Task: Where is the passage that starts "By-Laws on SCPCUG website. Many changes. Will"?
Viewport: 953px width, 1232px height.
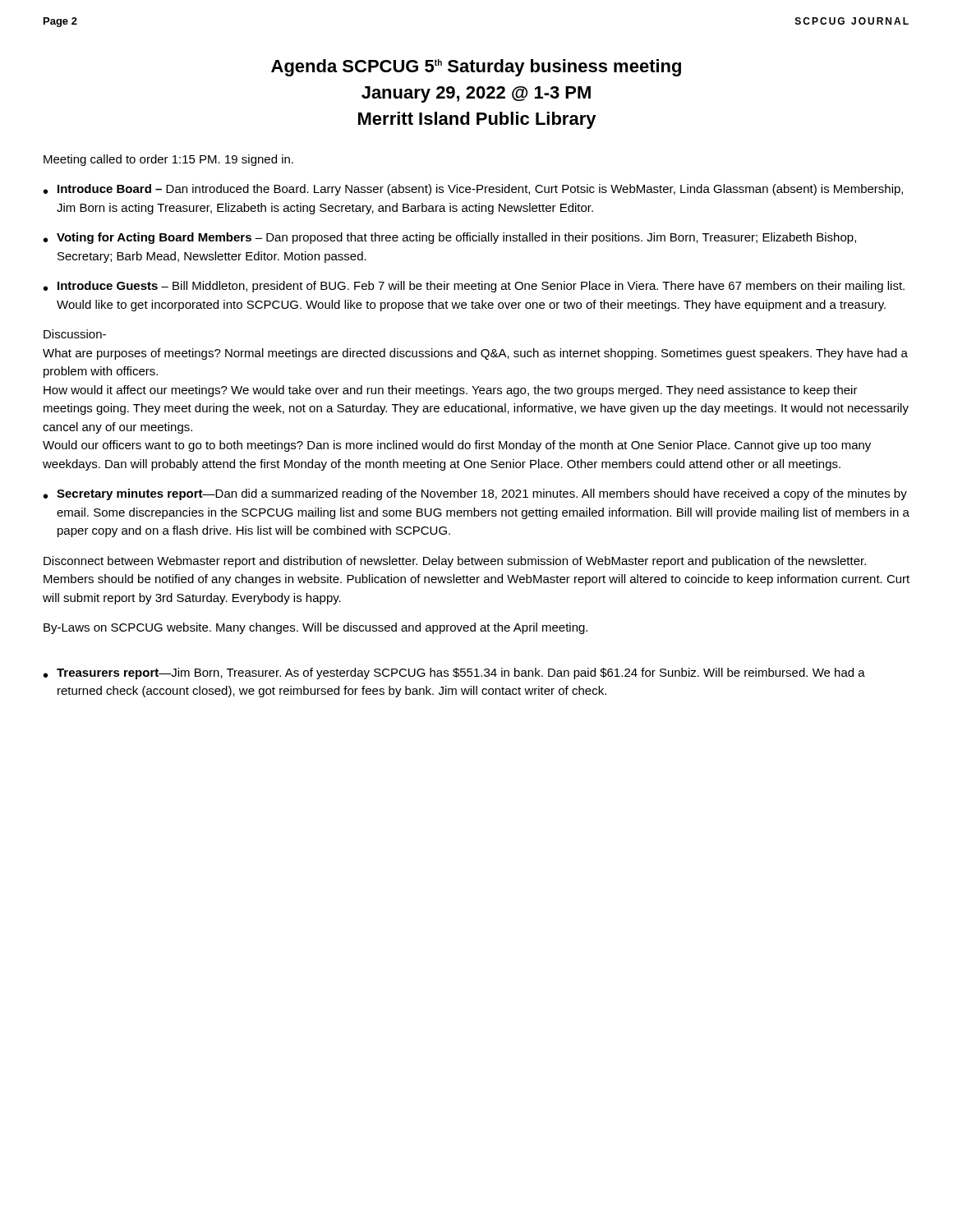Action: (x=316, y=627)
